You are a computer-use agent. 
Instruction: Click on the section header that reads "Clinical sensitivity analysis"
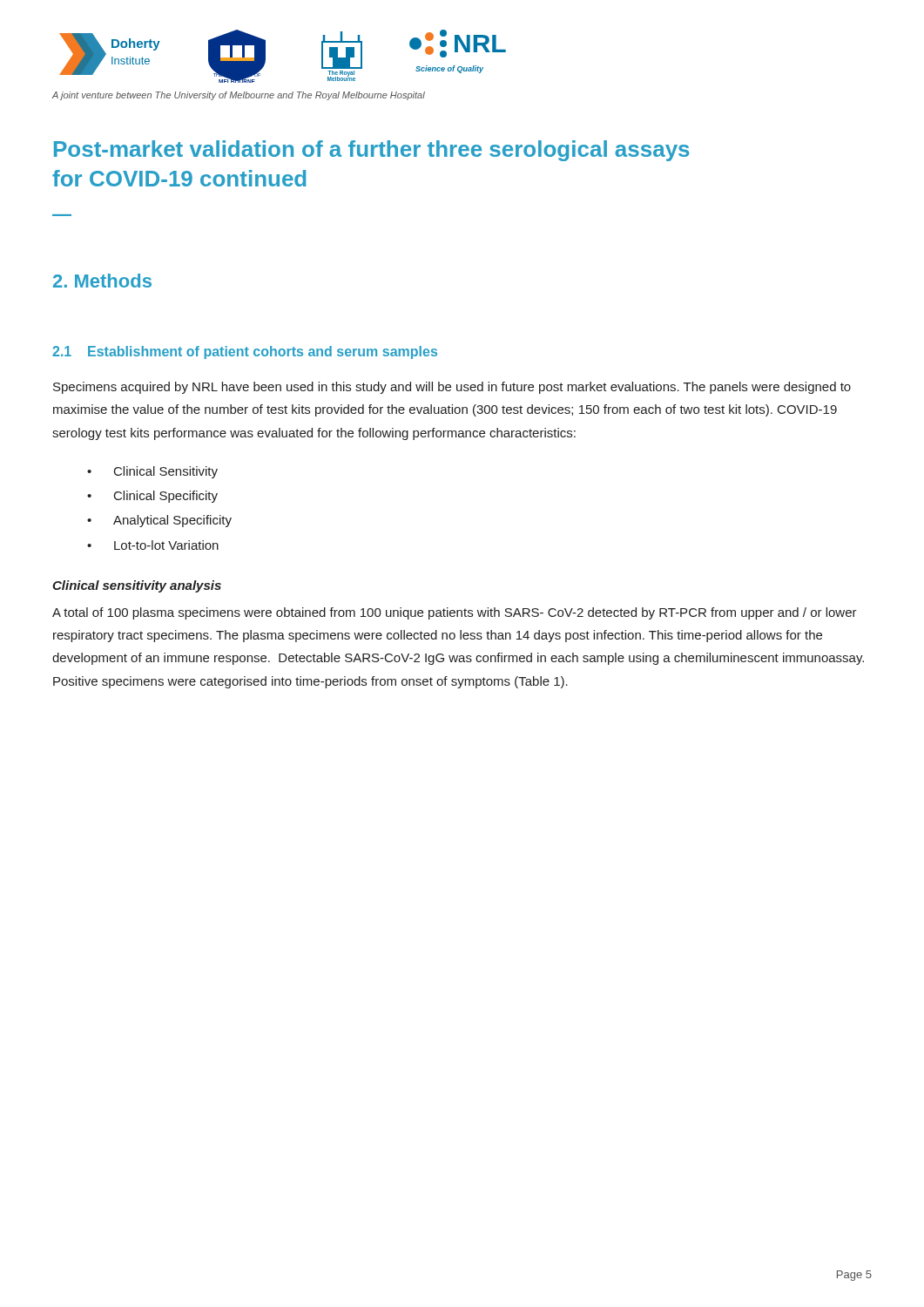[137, 585]
